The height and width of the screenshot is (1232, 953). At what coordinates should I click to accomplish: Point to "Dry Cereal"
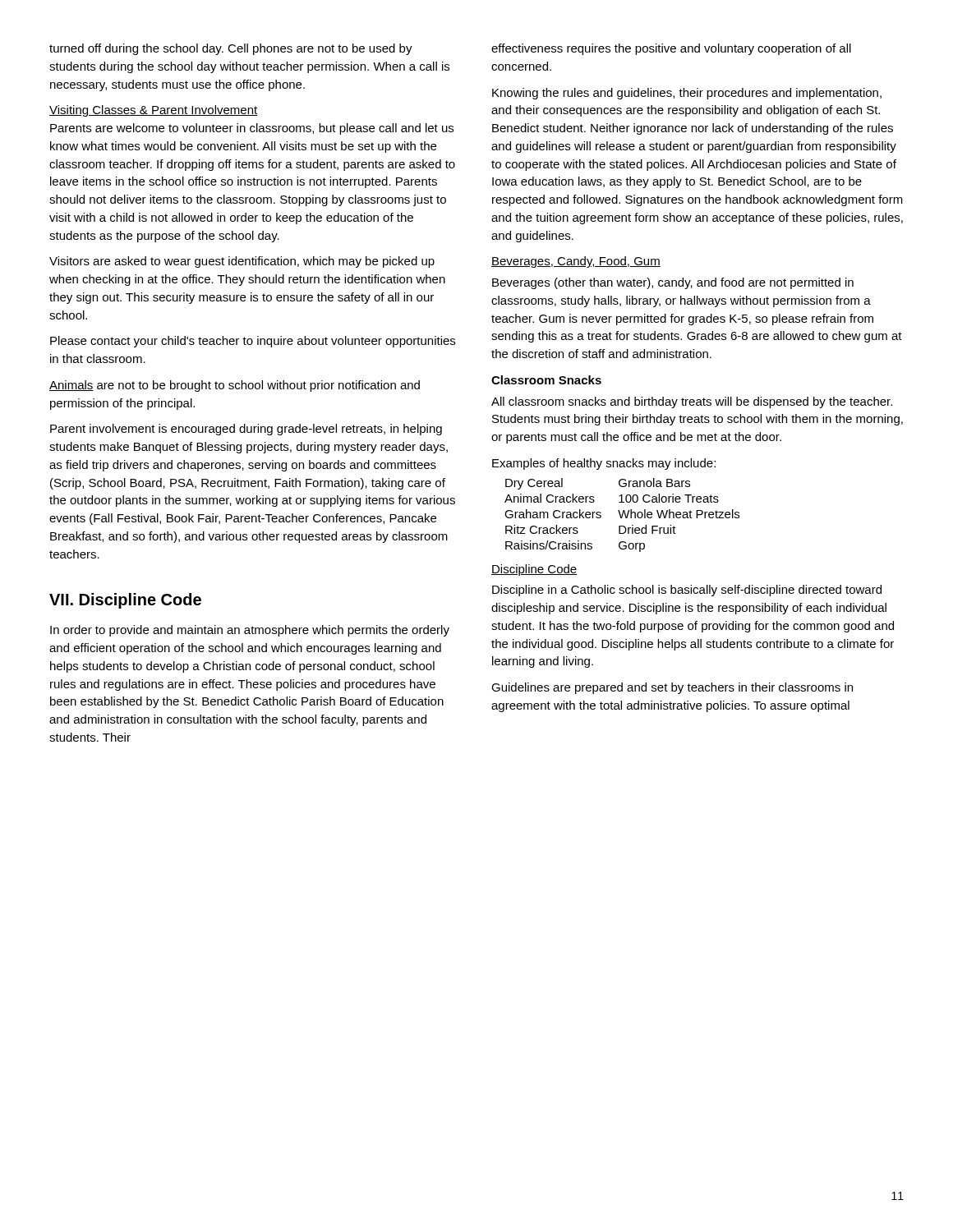(534, 482)
